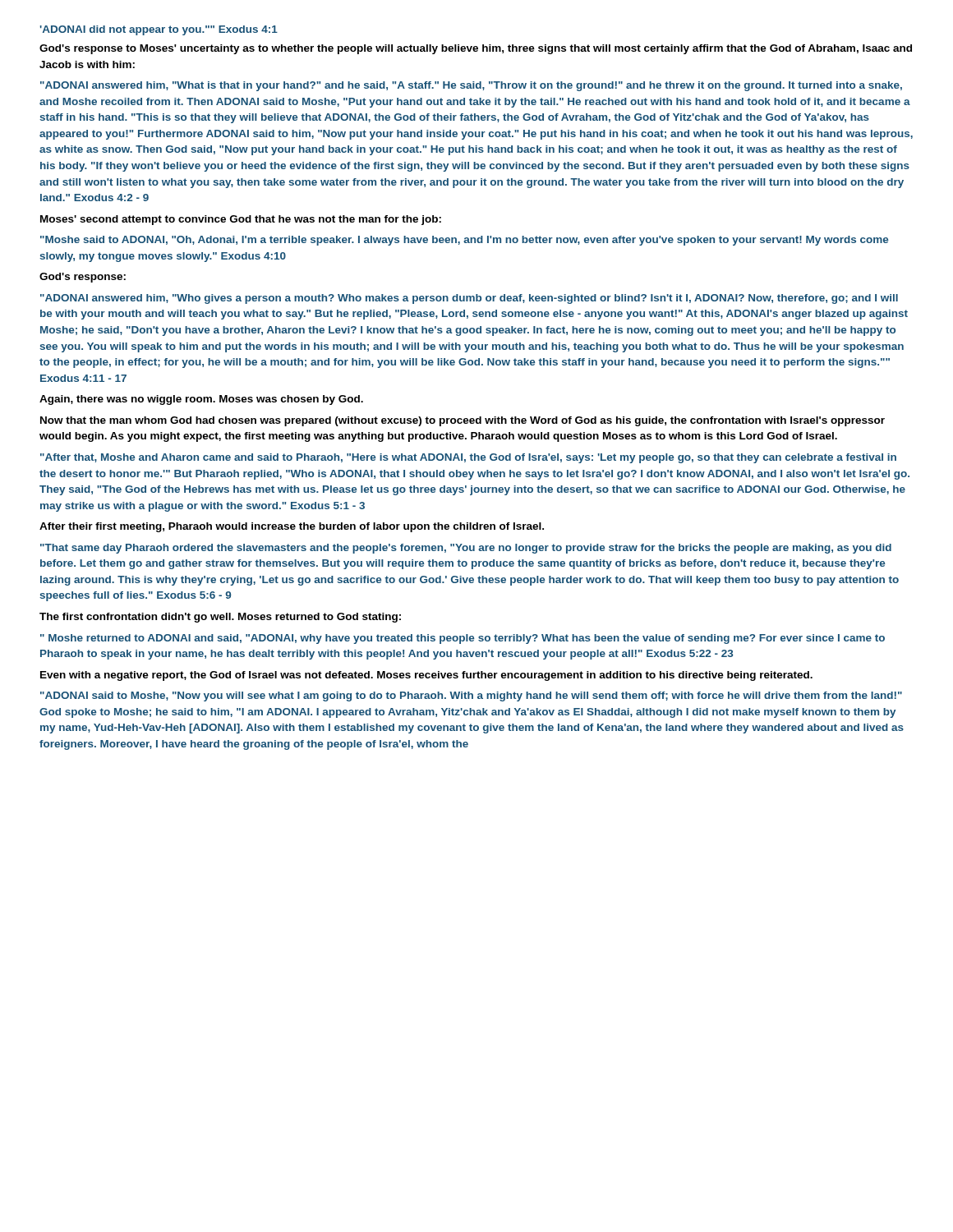Find the element starting "Now that the"
The height and width of the screenshot is (1232, 953).
[462, 428]
